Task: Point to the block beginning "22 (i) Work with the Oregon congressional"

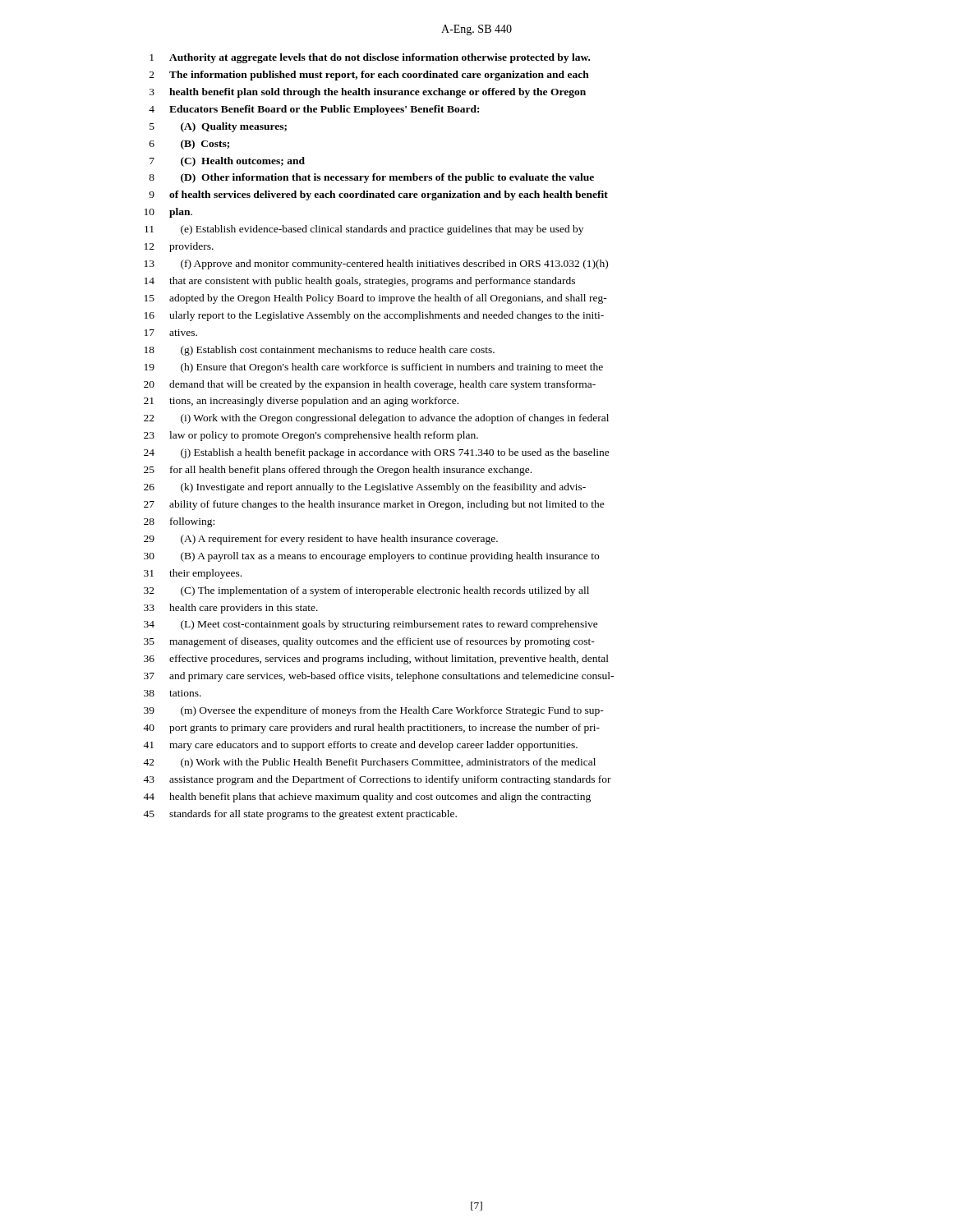Action: click(476, 419)
